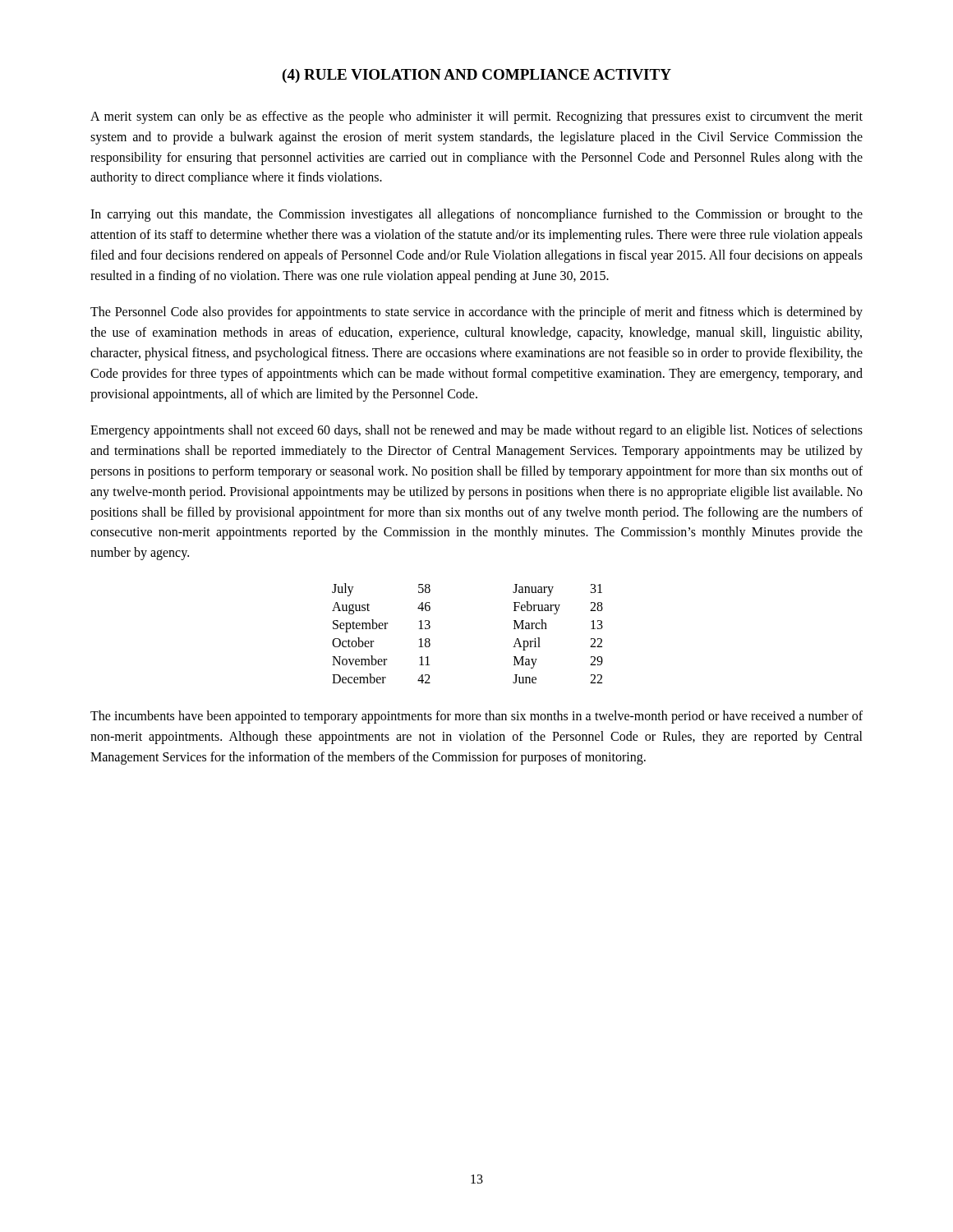Click on the text block that reads "Emergency appointments shall not exceed 60"

[476, 491]
